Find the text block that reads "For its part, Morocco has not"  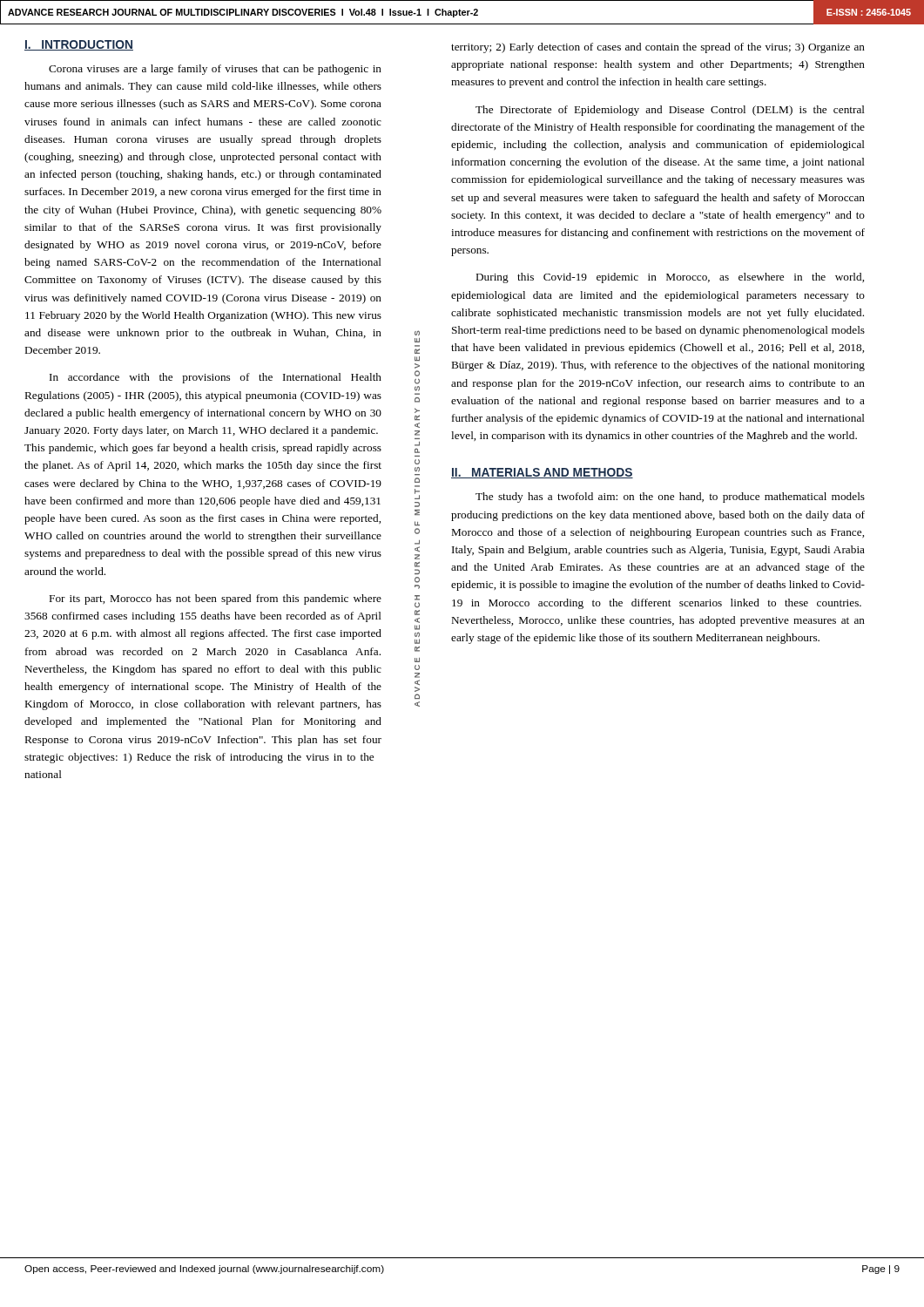(x=203, y=686)
